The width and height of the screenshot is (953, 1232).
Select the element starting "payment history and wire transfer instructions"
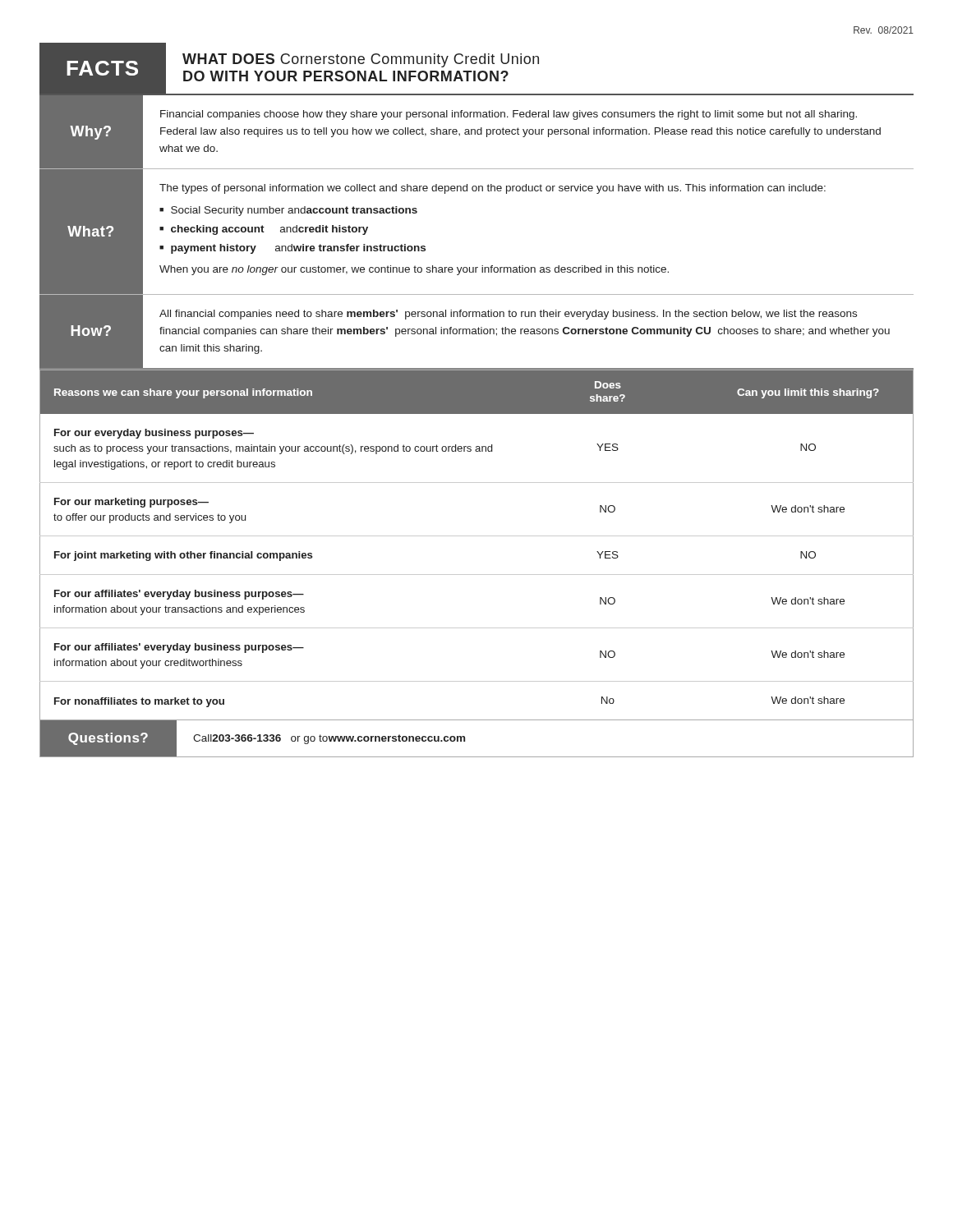click(x=298, y=248)
